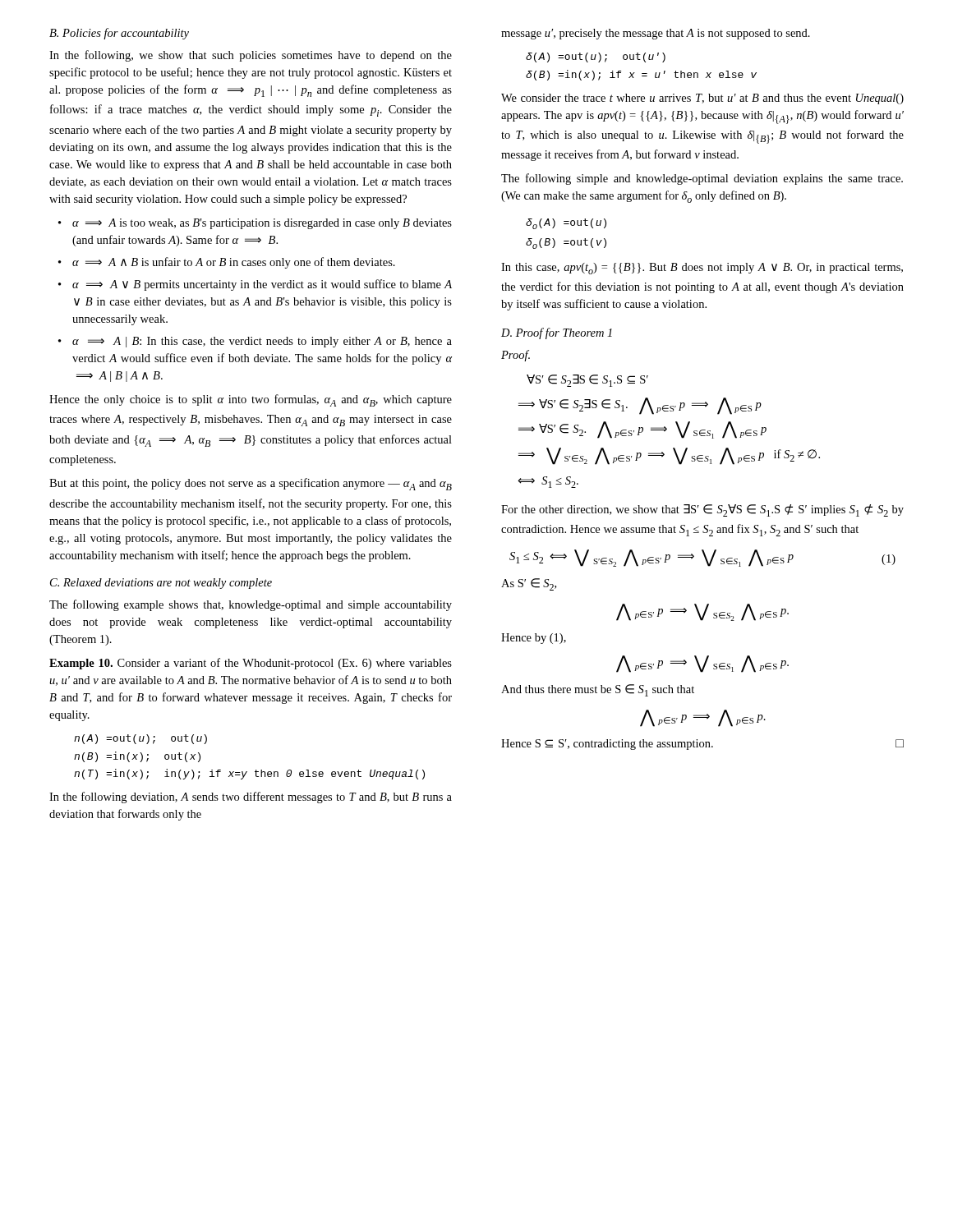This screenshot has width=953, height=1232.
Task: Find the block on this page that starts "And thus there must be S ∈"
Action: tap(598, 691)
